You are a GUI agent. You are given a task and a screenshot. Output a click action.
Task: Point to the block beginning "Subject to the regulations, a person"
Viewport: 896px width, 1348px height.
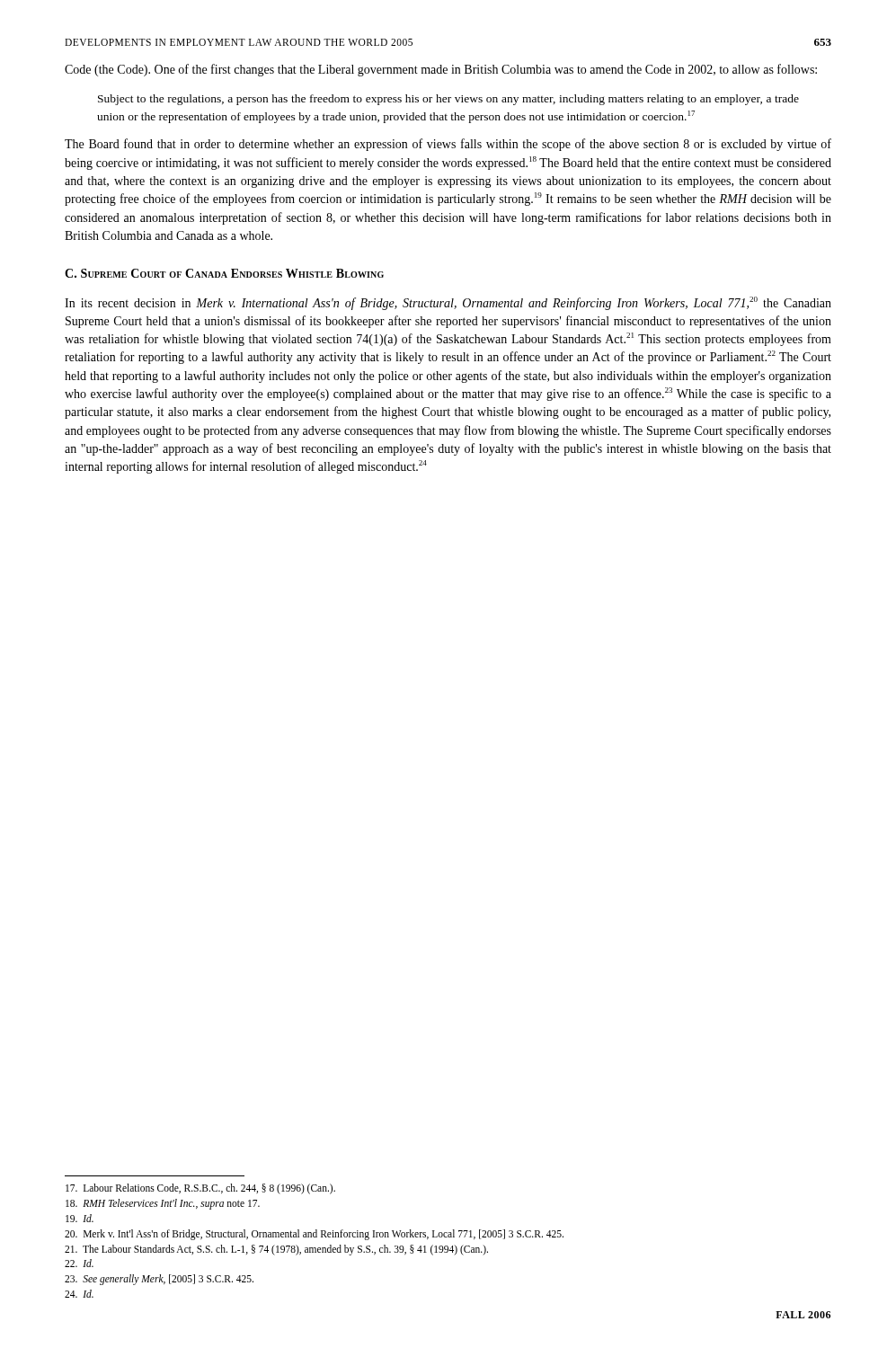[448, 107]
